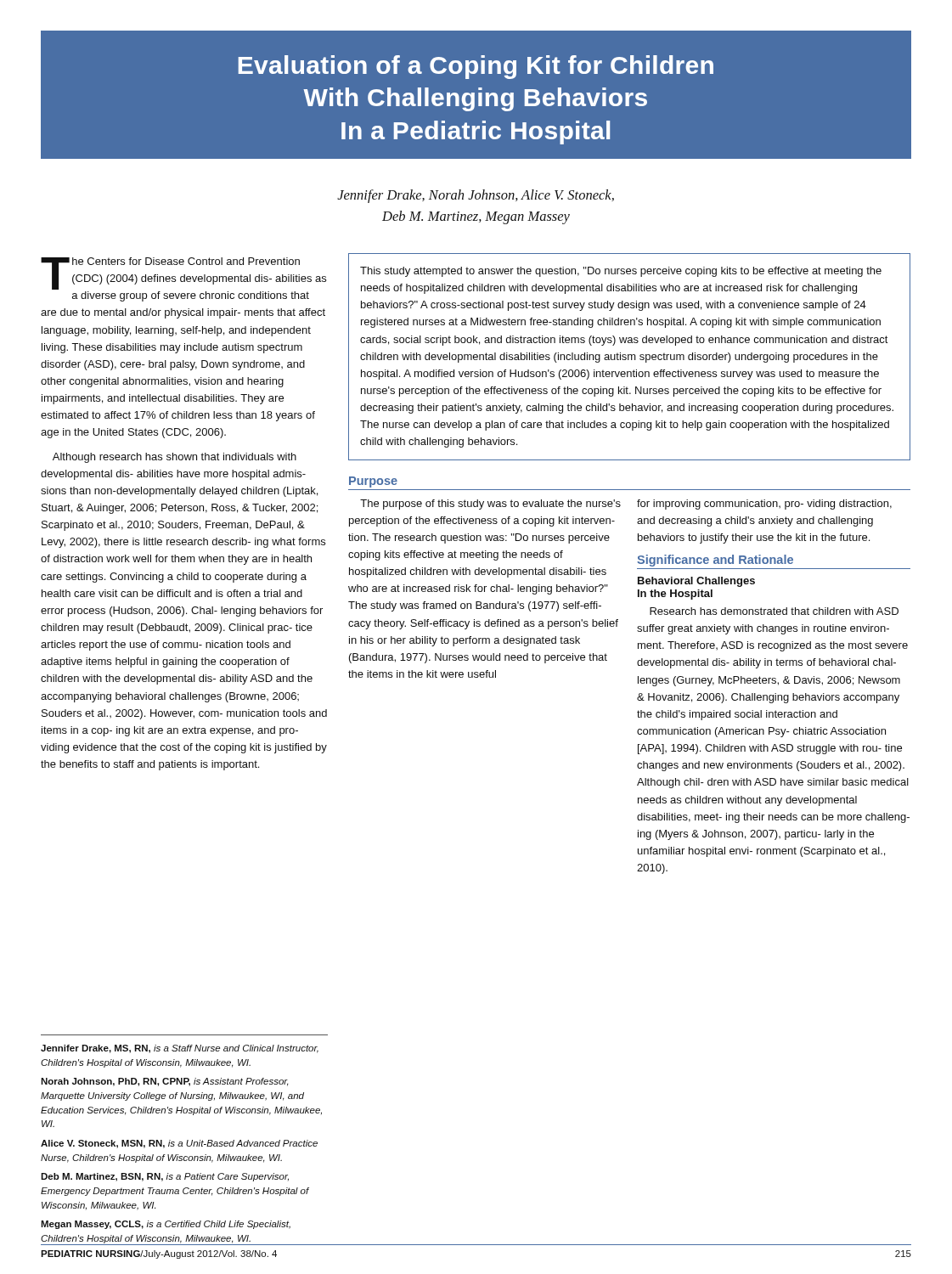Find the block on this page that starts "Alice V. Stoneck, MSN, RN, is a"
Screen dimensions: 1274x952
coord(179,1150)
